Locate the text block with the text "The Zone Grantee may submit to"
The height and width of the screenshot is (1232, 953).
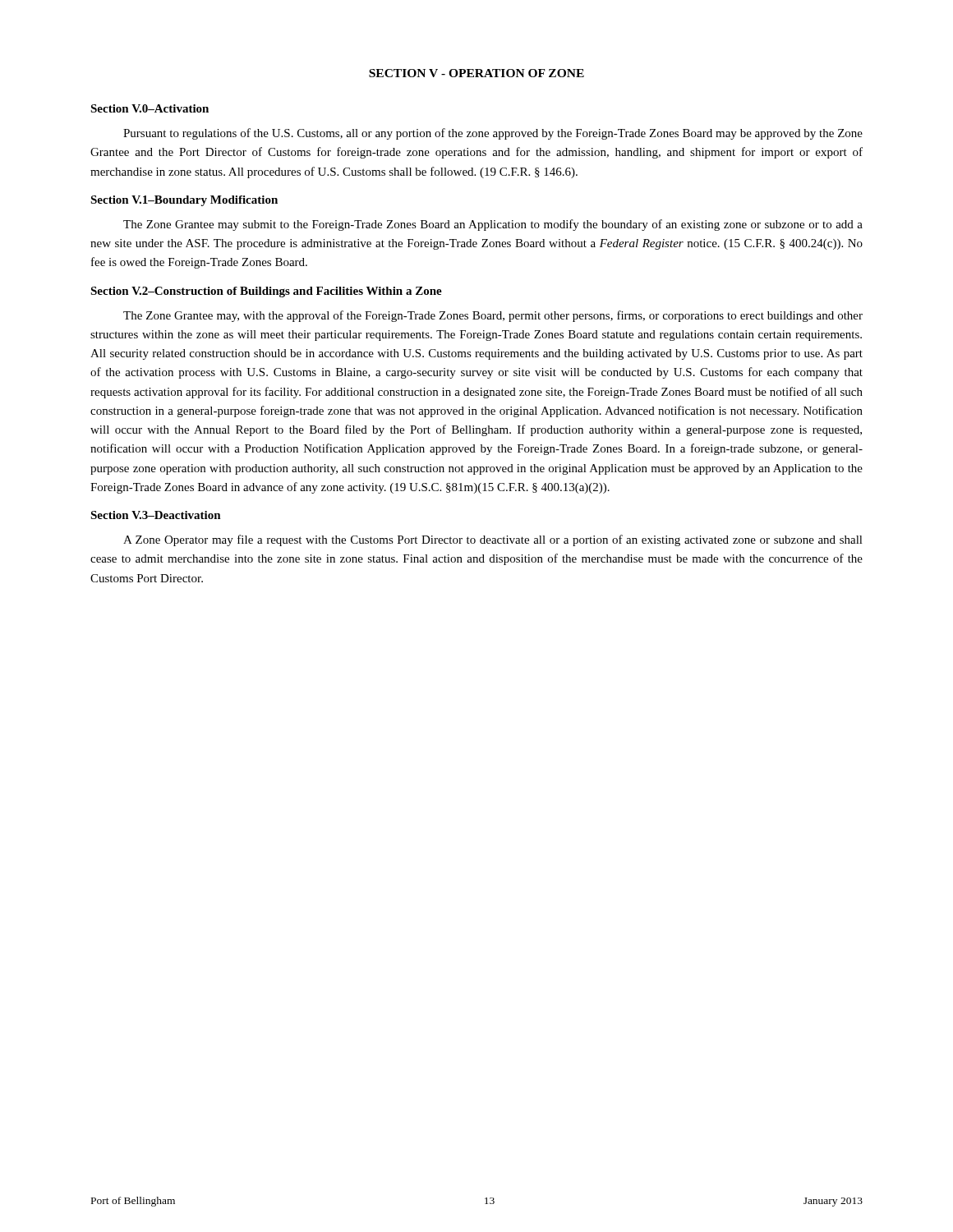[x=476, y=244]
